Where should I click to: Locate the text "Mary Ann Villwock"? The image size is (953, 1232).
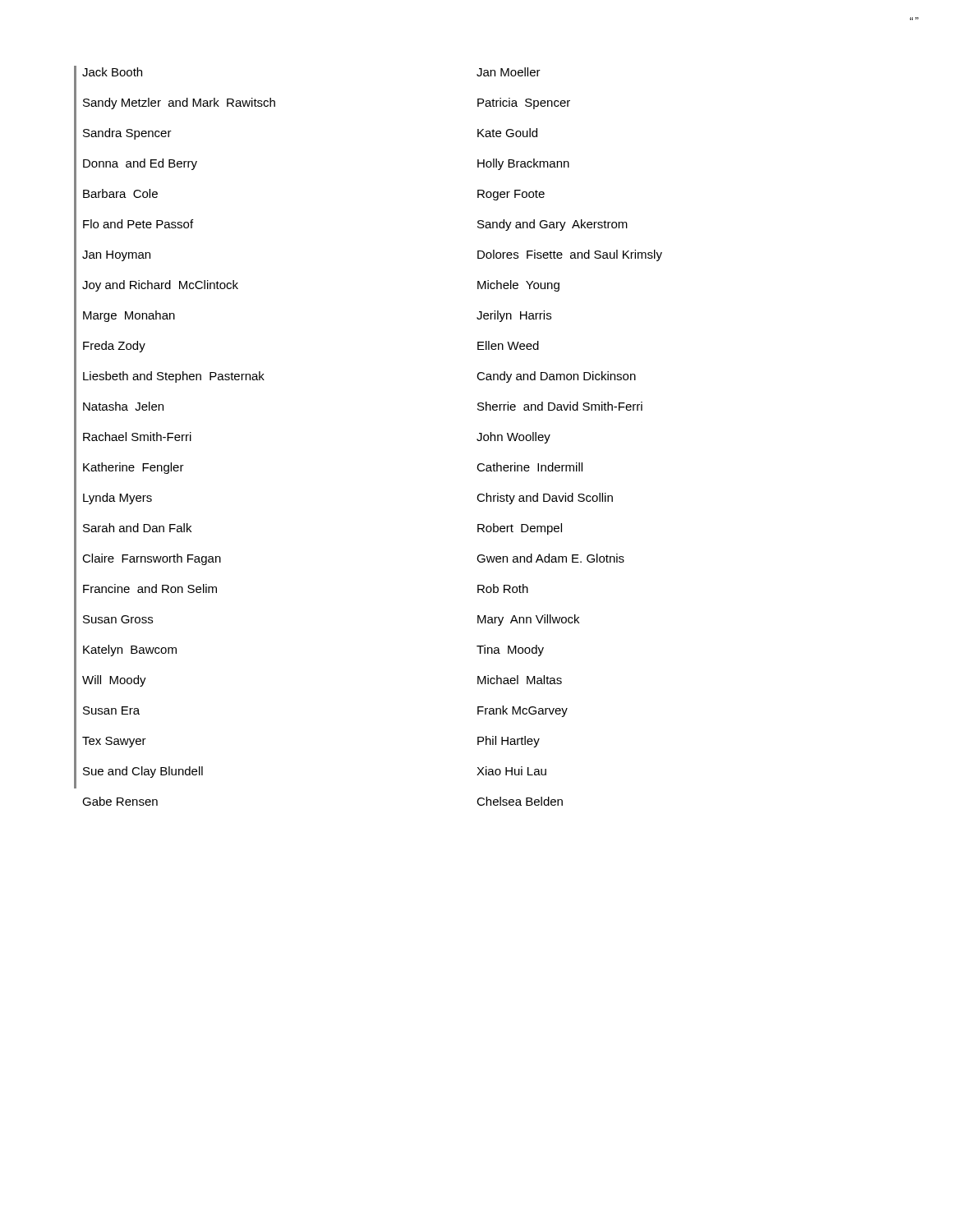(528, 619)
